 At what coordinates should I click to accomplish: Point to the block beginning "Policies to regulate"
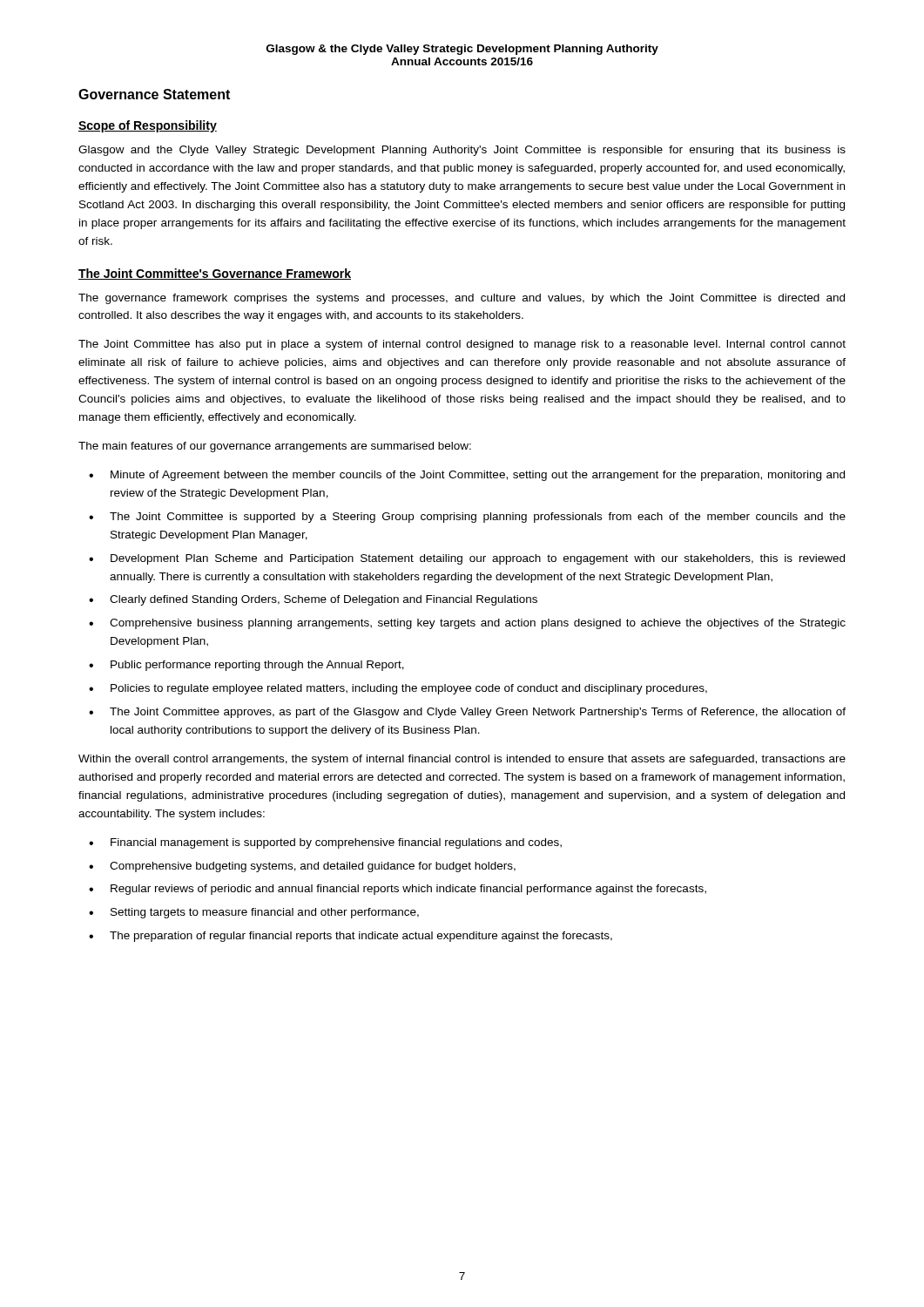[409, 688]
